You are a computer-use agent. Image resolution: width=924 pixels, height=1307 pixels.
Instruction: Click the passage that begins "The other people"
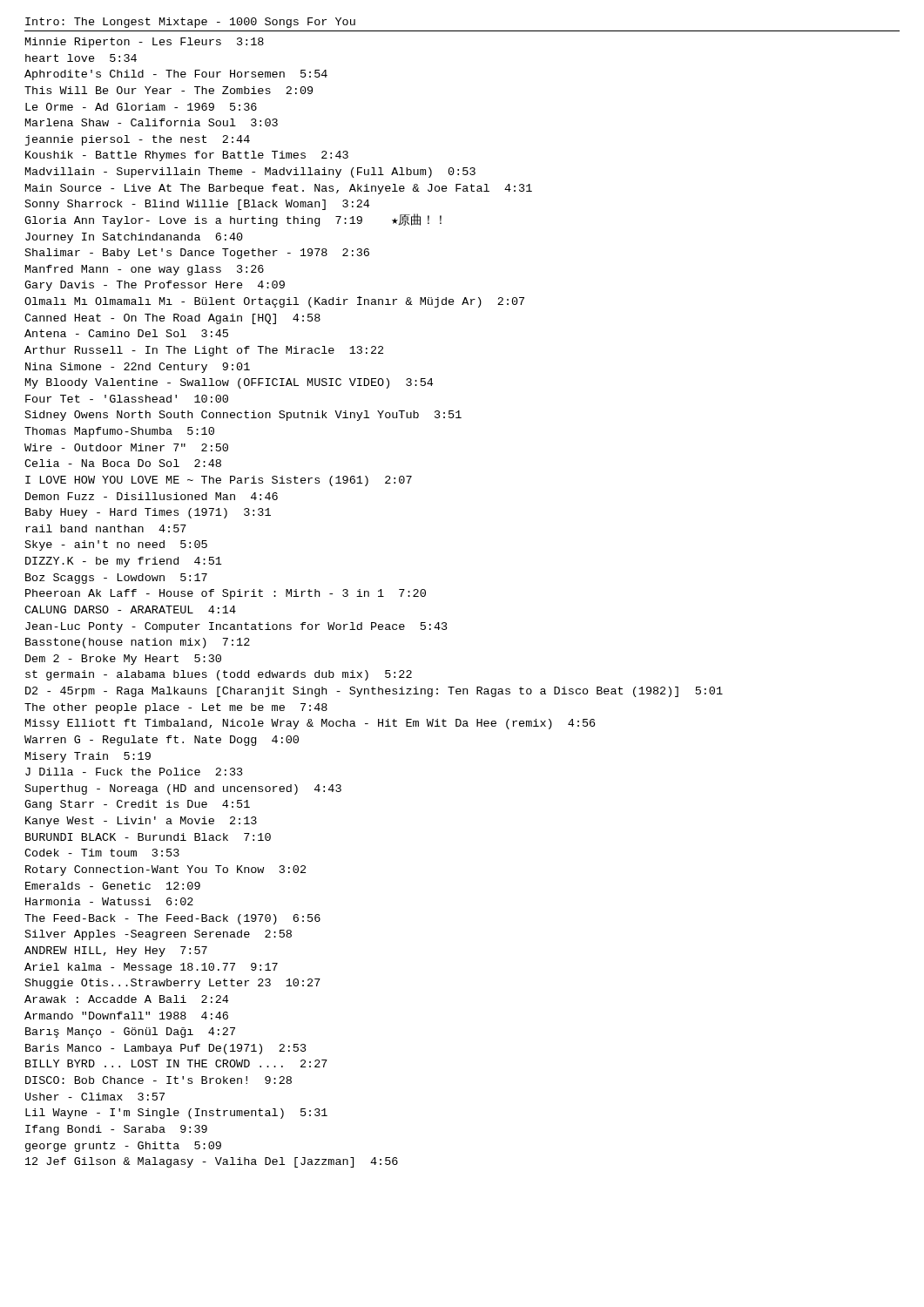pyautogui.click(x=176, y=708)
